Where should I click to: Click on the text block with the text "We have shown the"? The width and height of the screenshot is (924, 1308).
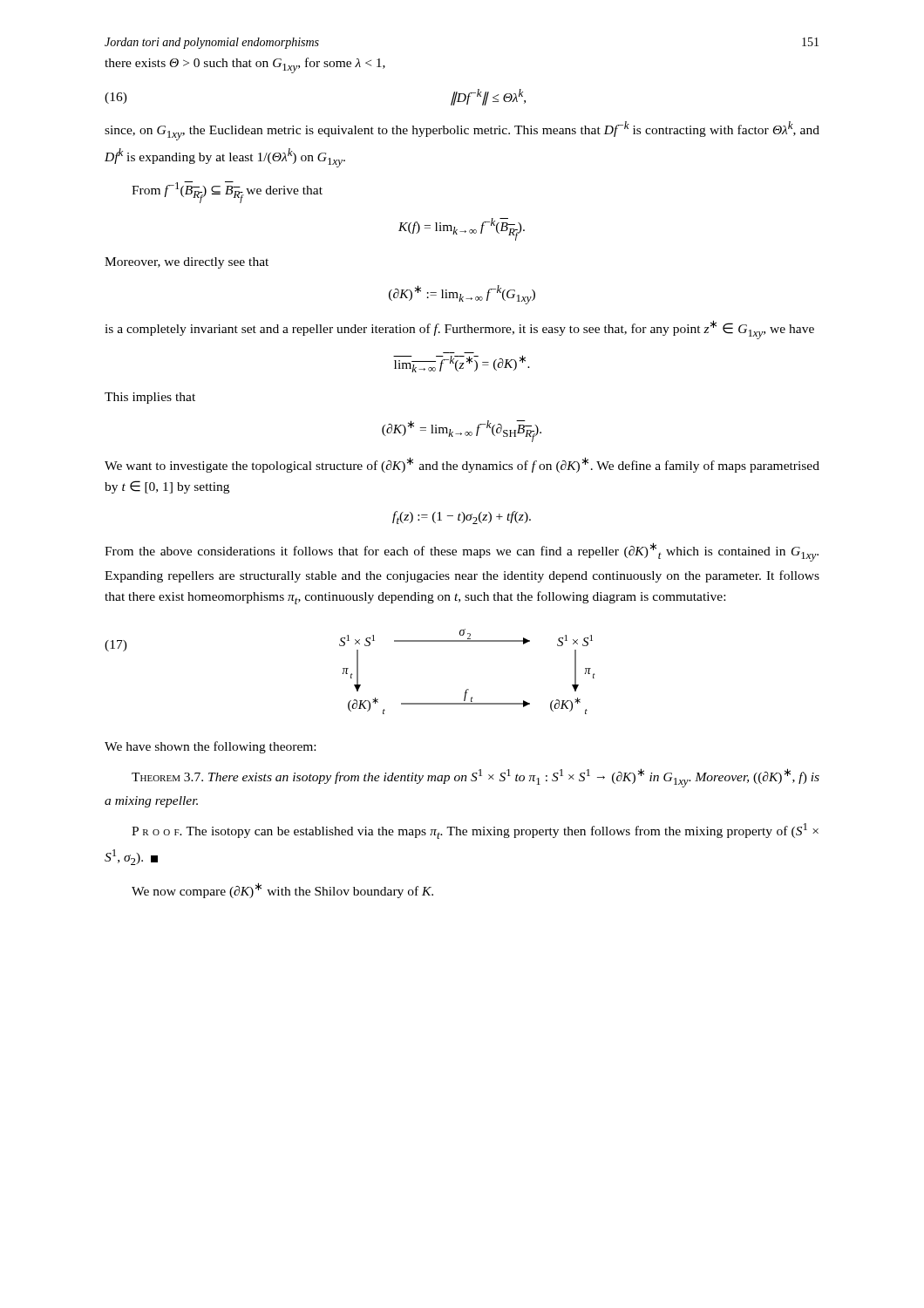click(210, 747)
